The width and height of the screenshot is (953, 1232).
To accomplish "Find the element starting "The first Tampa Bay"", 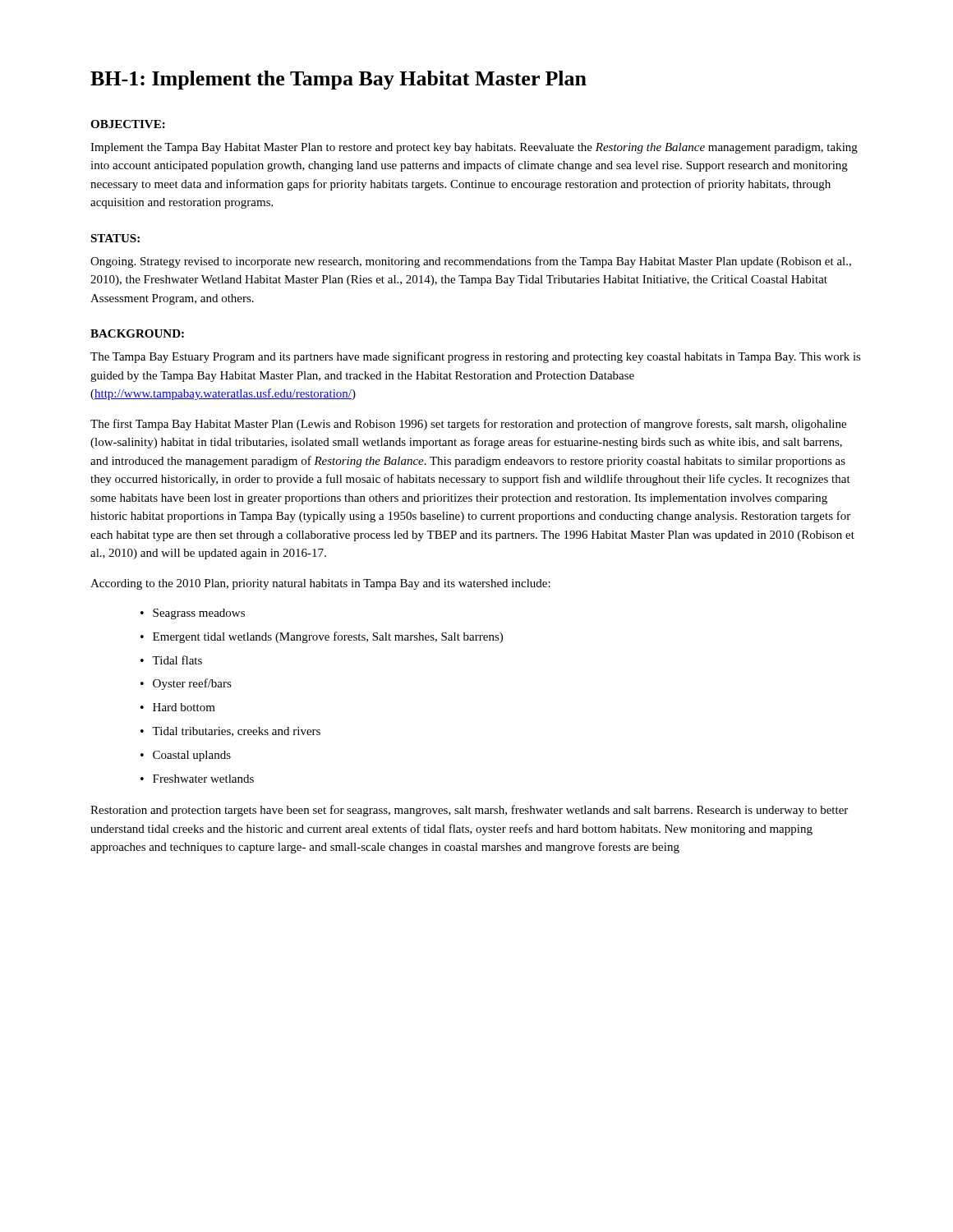I will click(x=472, y=488).
